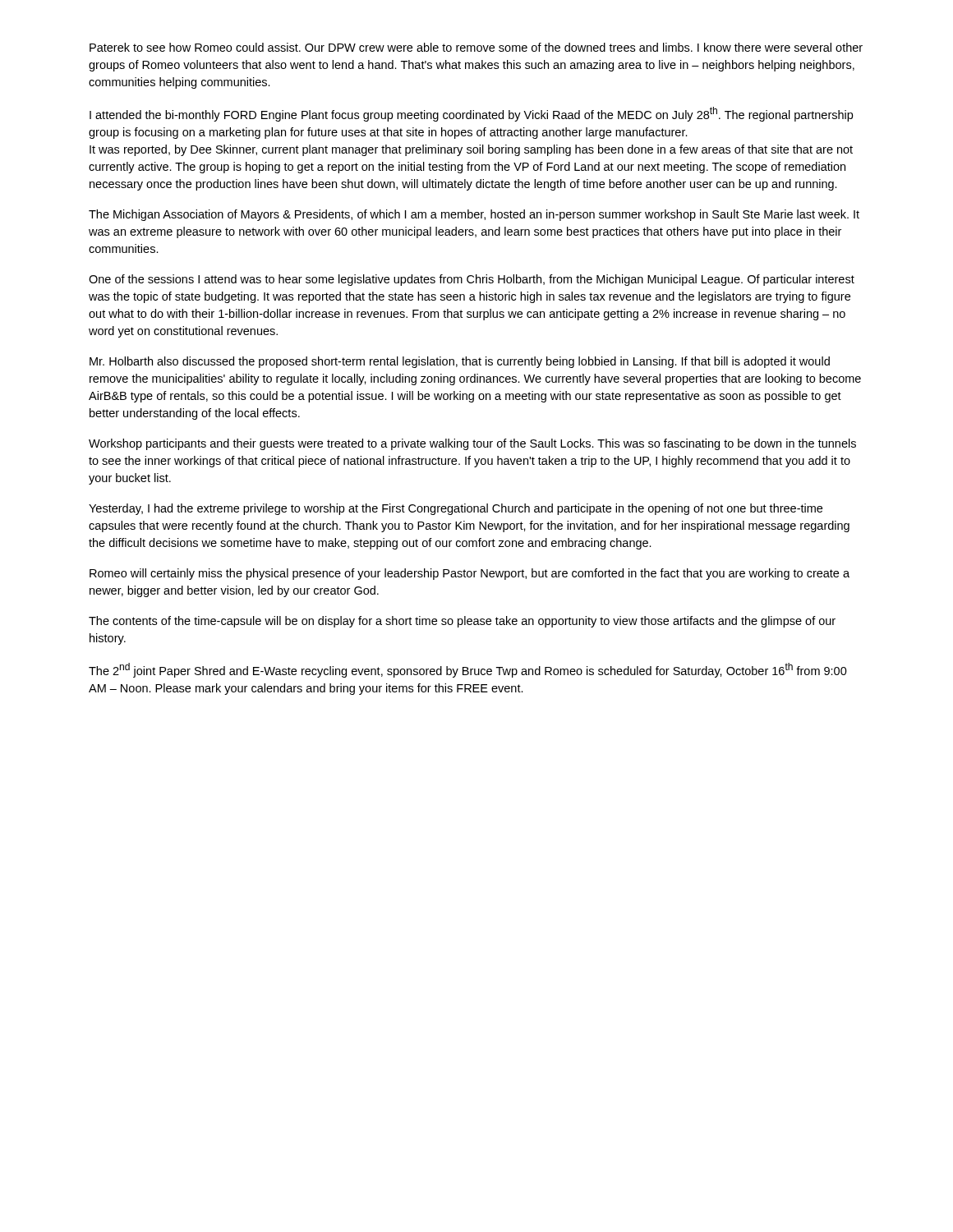Viewport: 953px width, 1232px height.
Task: Click on the text block that says "The 2nd joint Paper"
Action: (x=468, y=678)
